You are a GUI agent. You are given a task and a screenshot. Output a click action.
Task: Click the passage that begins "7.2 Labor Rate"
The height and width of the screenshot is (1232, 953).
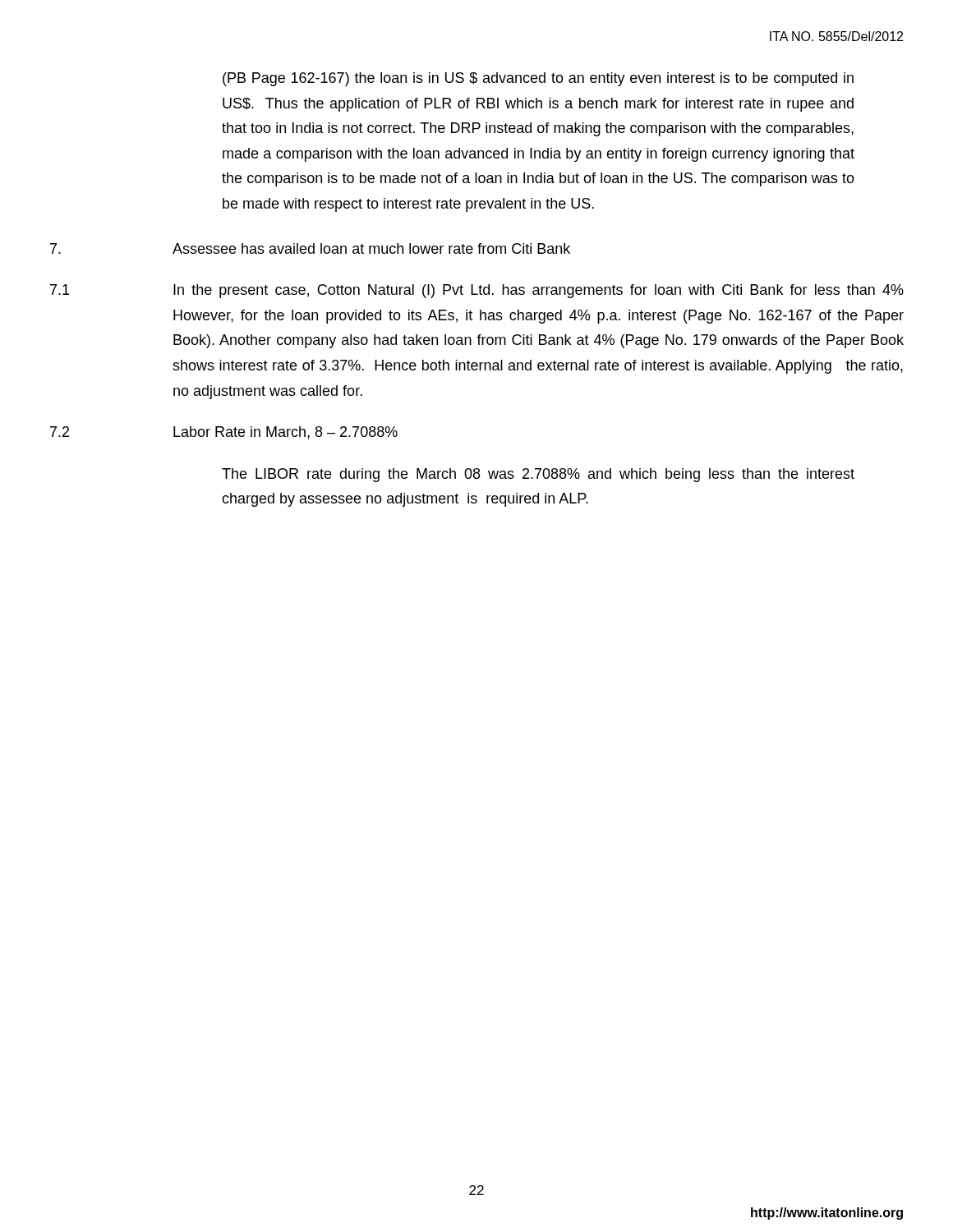(224, 433)
